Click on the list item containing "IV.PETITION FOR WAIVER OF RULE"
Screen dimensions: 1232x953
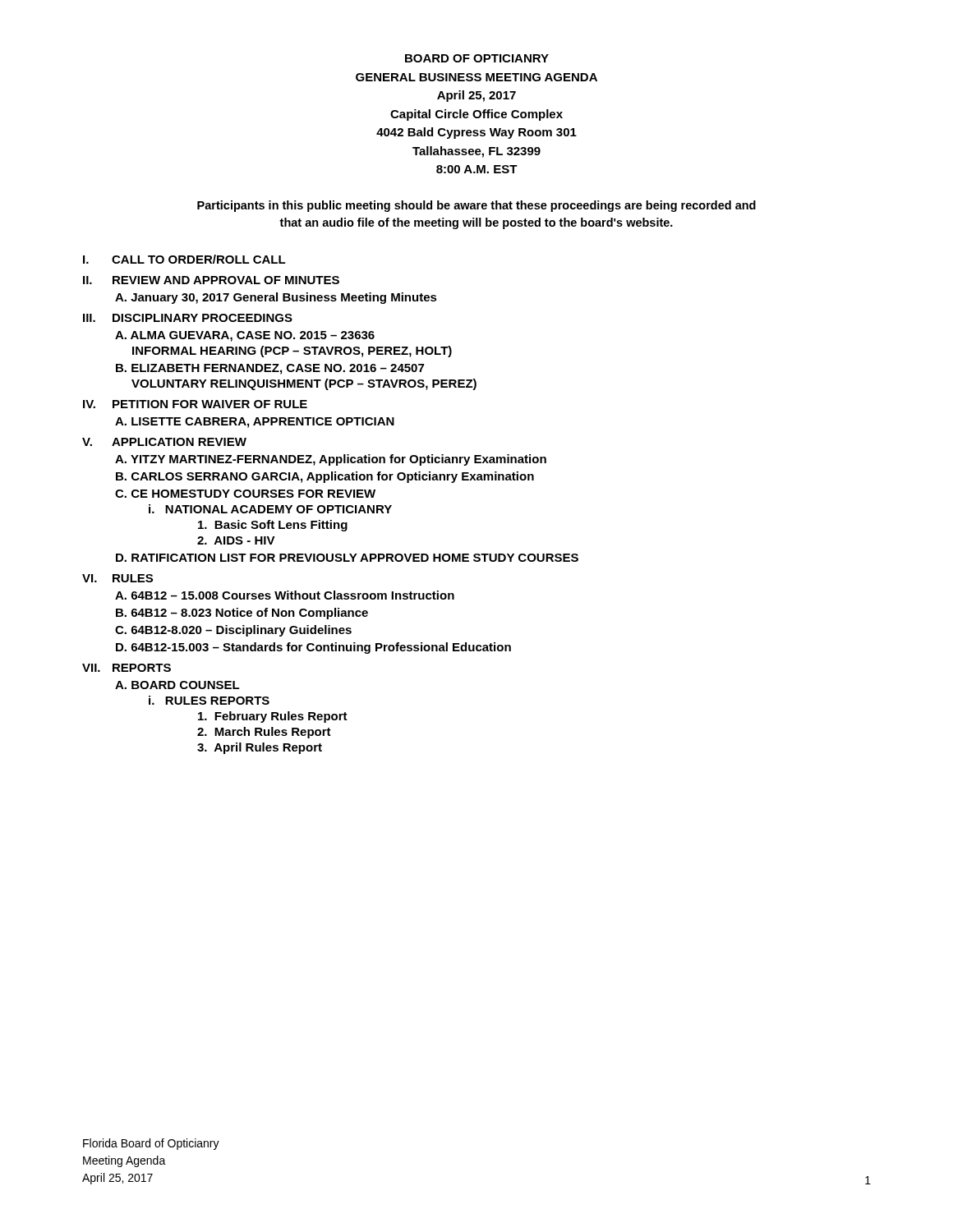click(195, 404)
